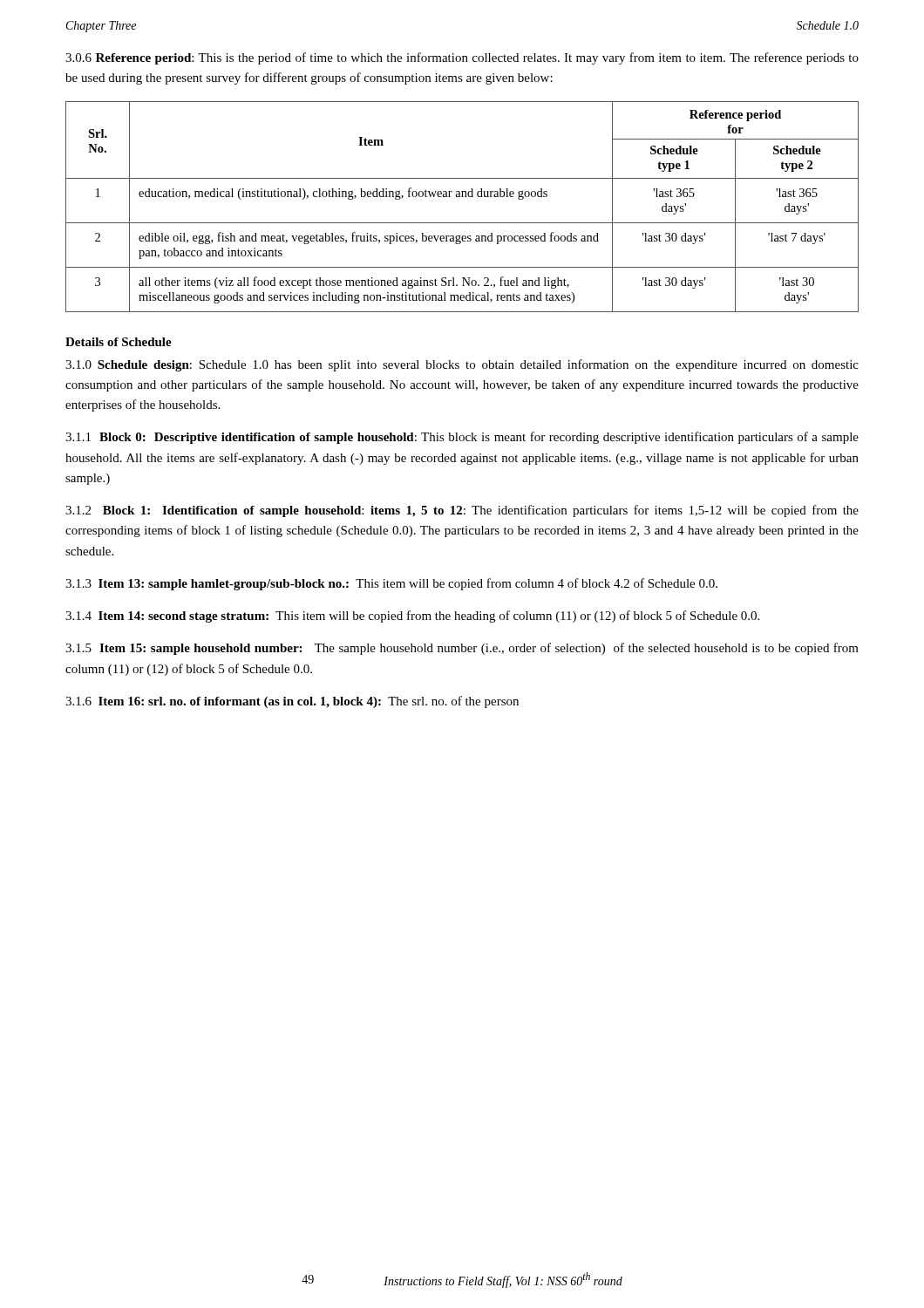Image resolution: width=924 pixels, height=1308 pixels.
Task: Find the table that mentions "'last 30 days'"
Action: tap(462, 206)
